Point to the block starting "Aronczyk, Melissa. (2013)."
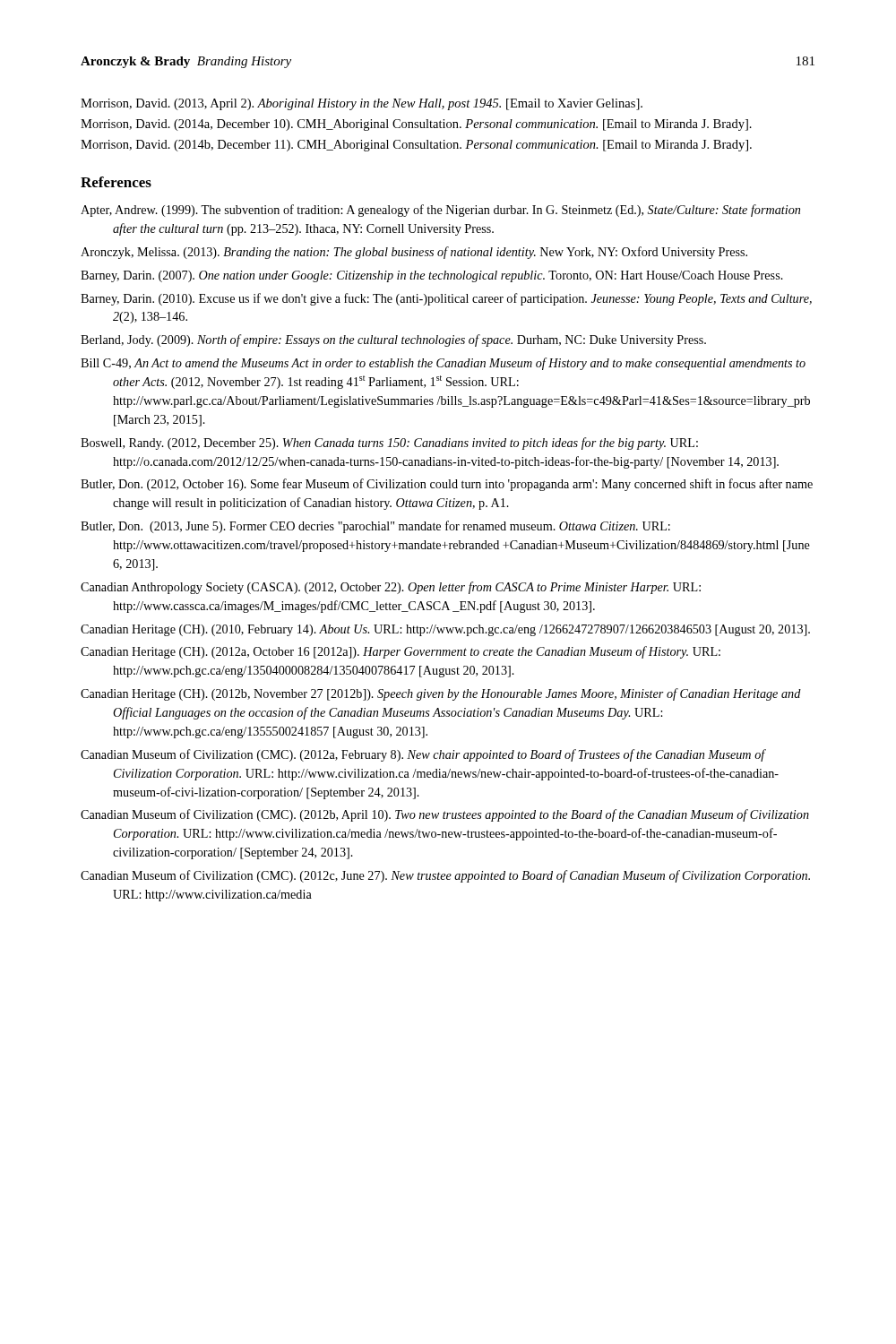 tap(414, 252)
